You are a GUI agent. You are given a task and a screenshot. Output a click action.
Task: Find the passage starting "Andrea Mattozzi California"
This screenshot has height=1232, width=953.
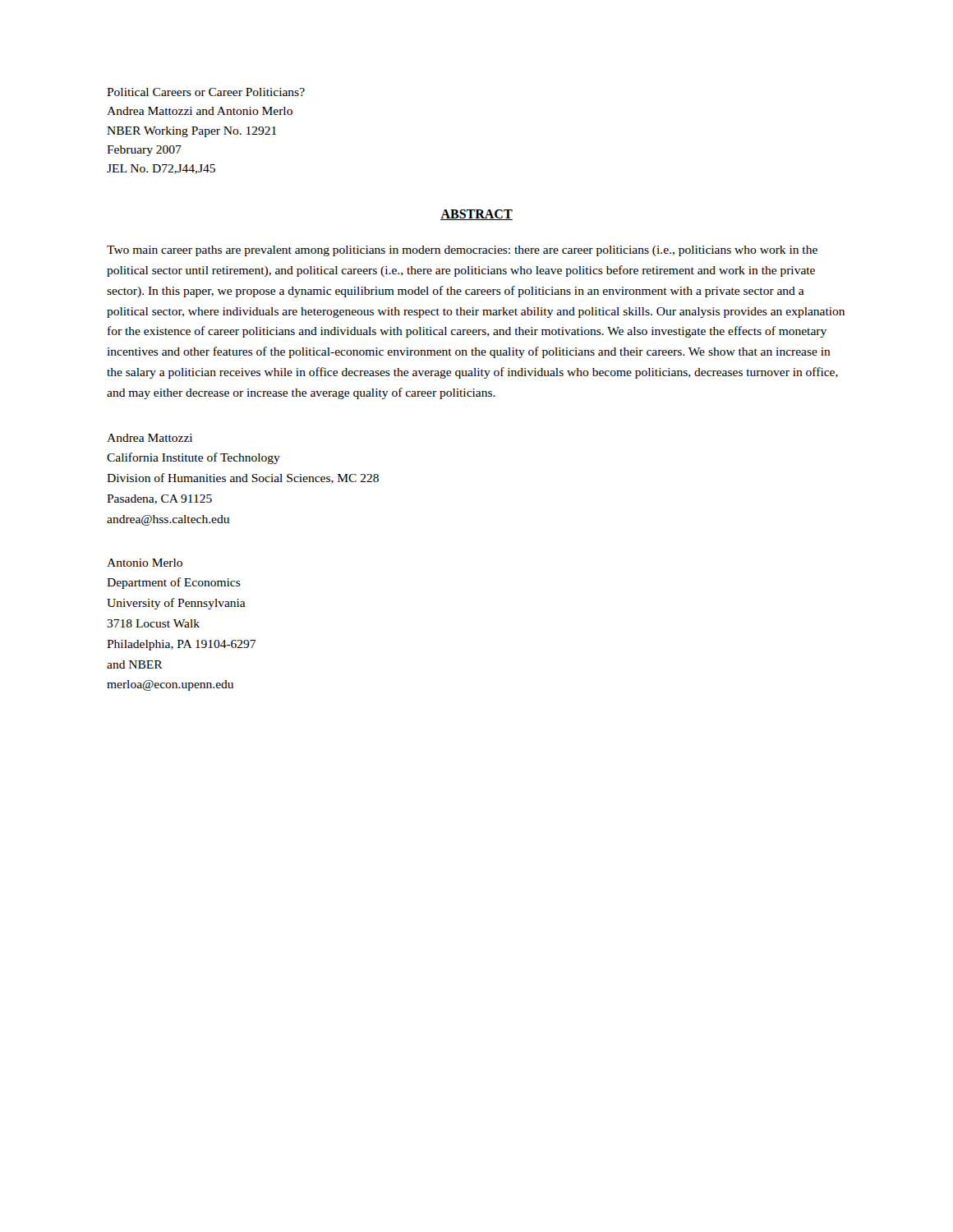click(x=243, y=478)
